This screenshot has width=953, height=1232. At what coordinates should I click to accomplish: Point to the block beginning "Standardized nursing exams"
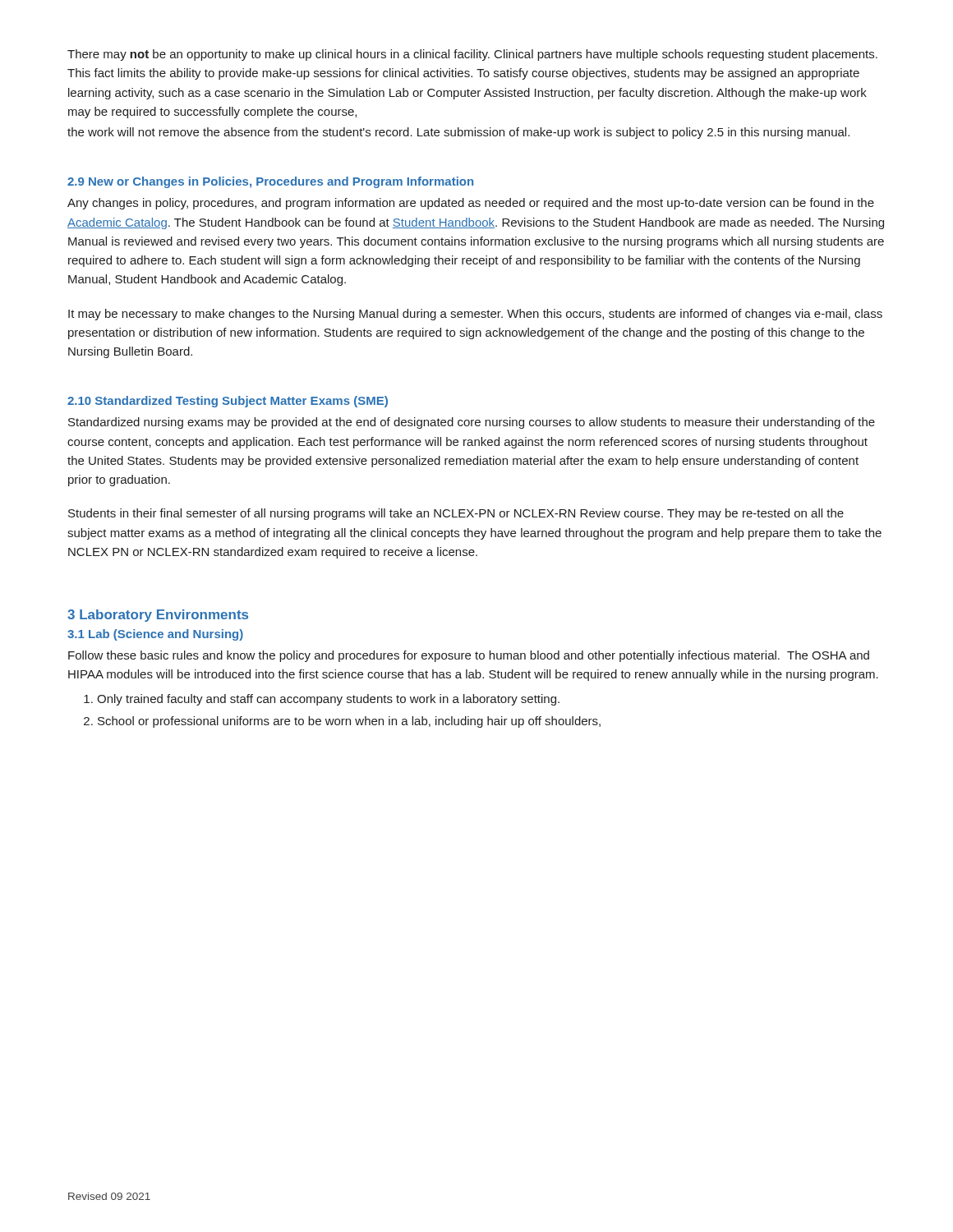pyautogui.click(x=471, y=451)
